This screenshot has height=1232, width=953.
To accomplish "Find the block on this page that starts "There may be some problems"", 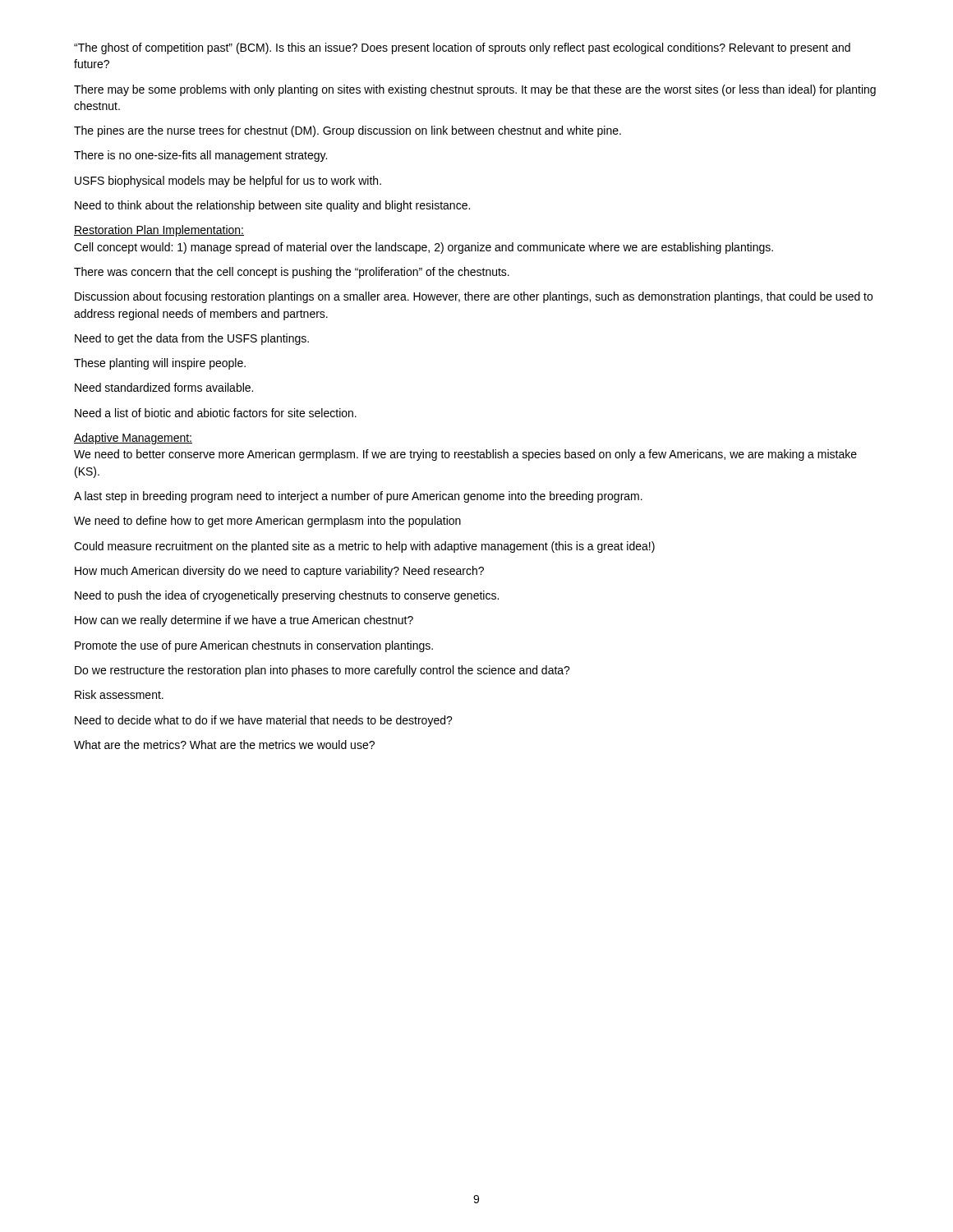I will [x=475, y=98].
